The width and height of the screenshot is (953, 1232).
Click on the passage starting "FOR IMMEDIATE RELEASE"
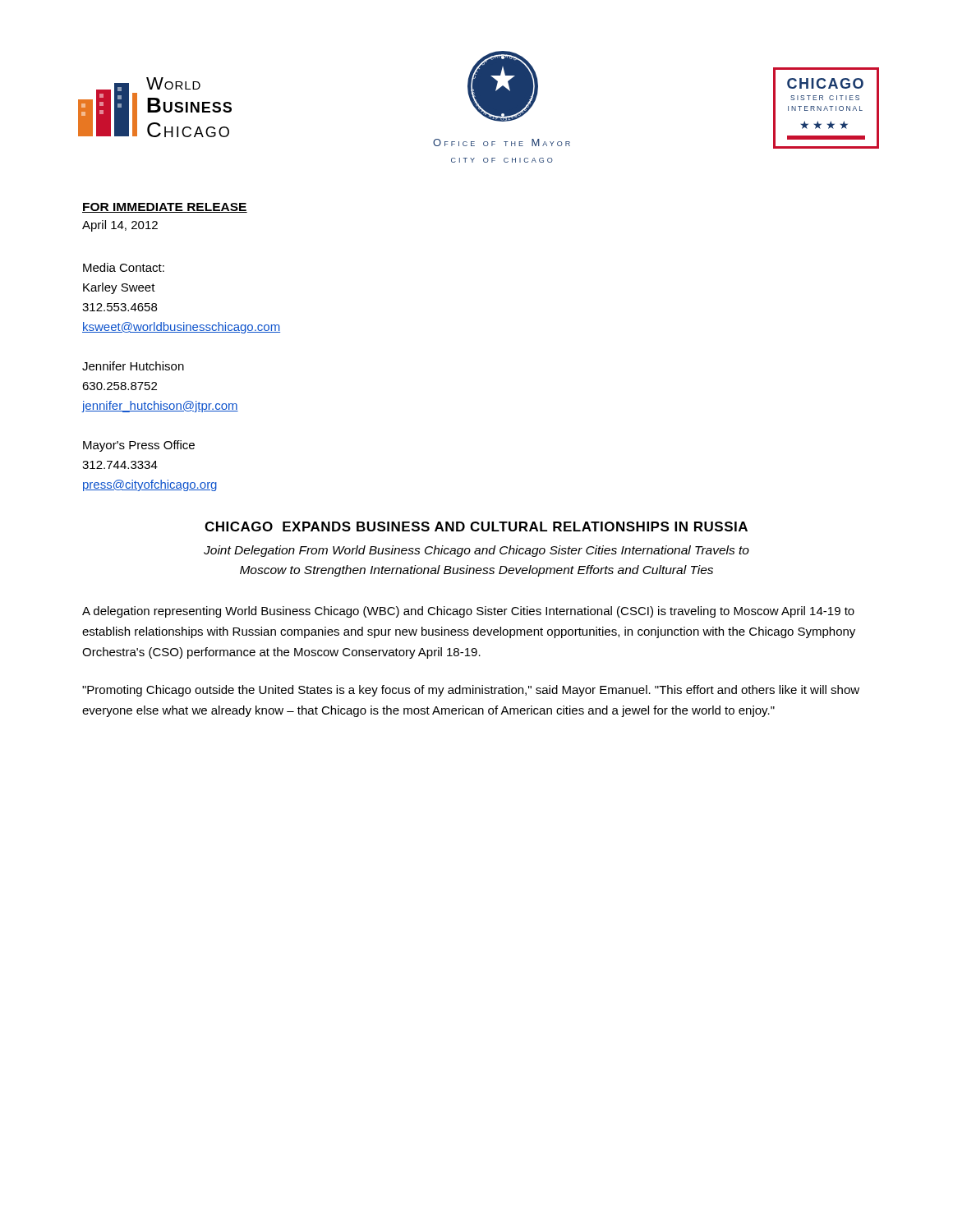click(164, 207)
